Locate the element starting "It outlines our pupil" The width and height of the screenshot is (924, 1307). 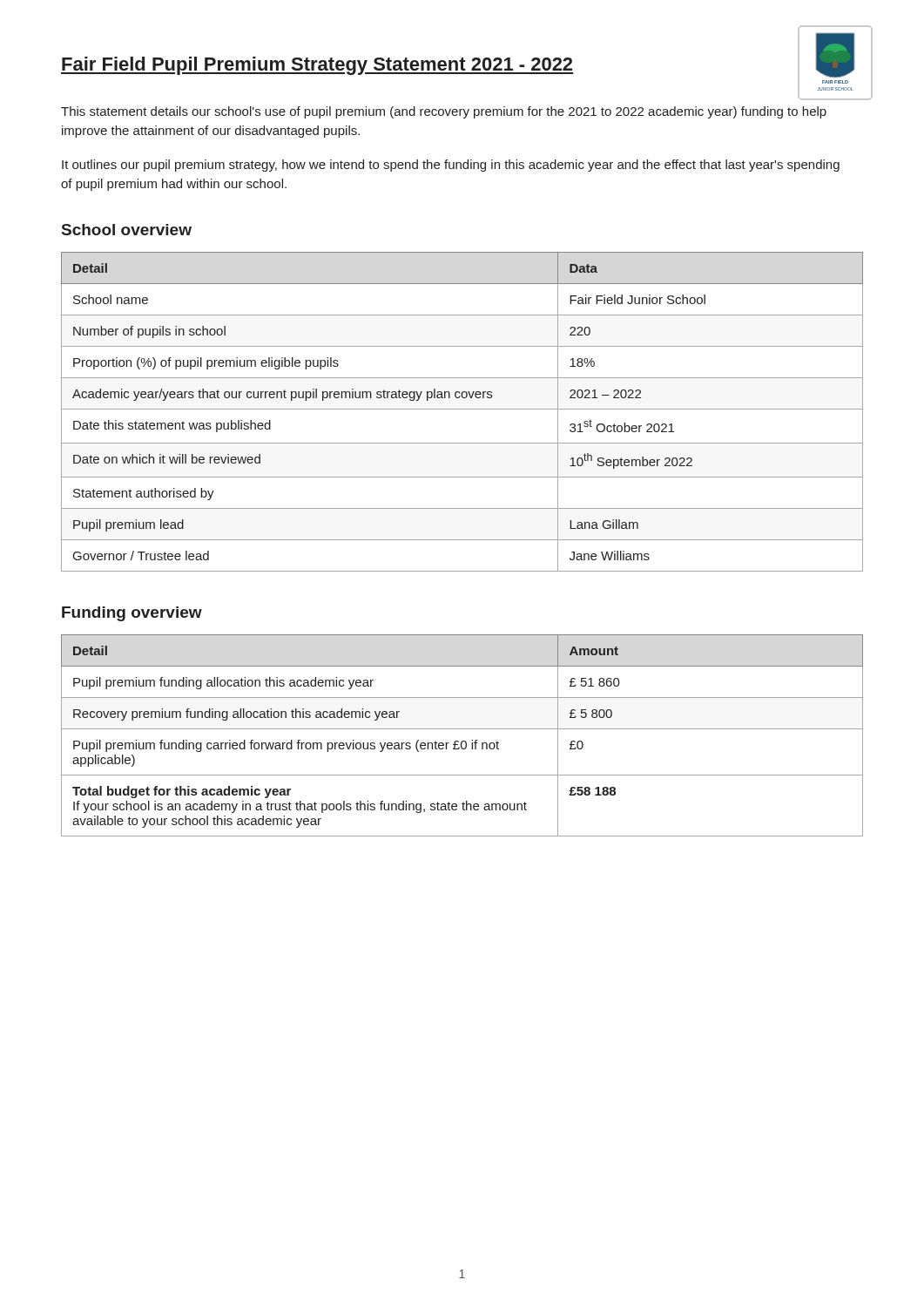(450, 174)
